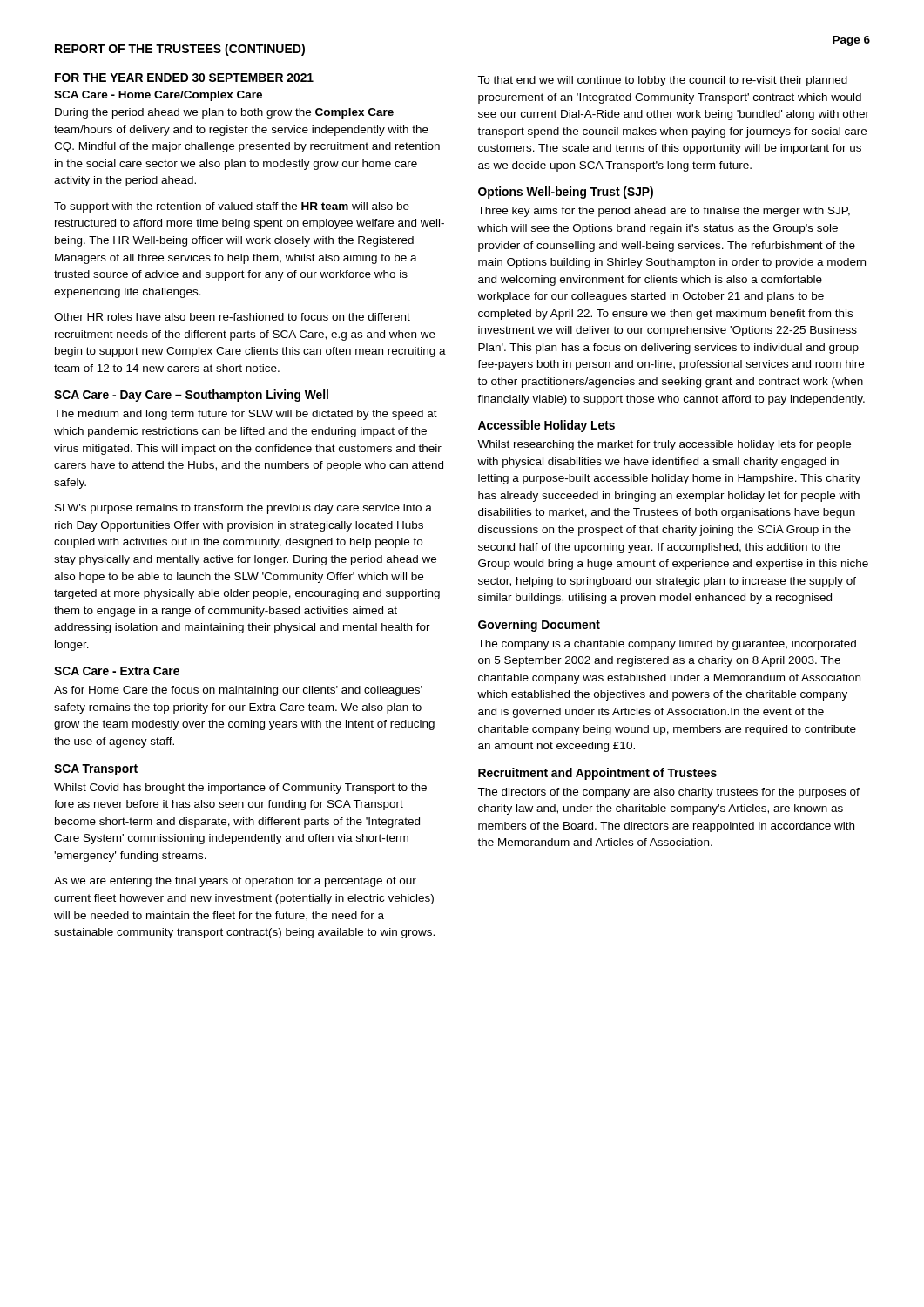
Task: Click where it says "Governing Document"
Action: pyautogui.click(x=539, y=625)
